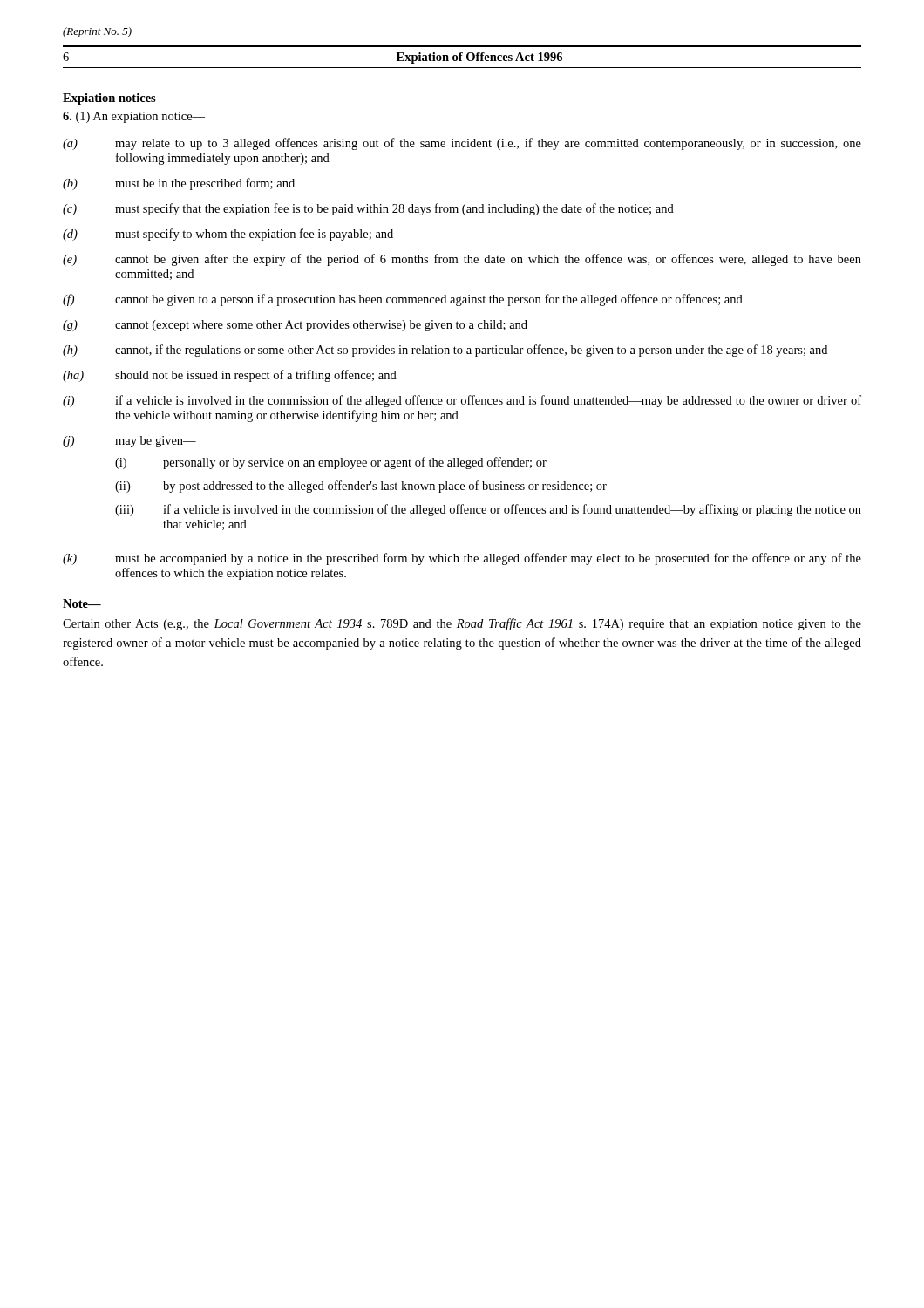The width and height of the screenshot is (924, 1308).
Task: Point to the block beginning "(a) may relate to up to"
Action: click(x=462, y=151)
